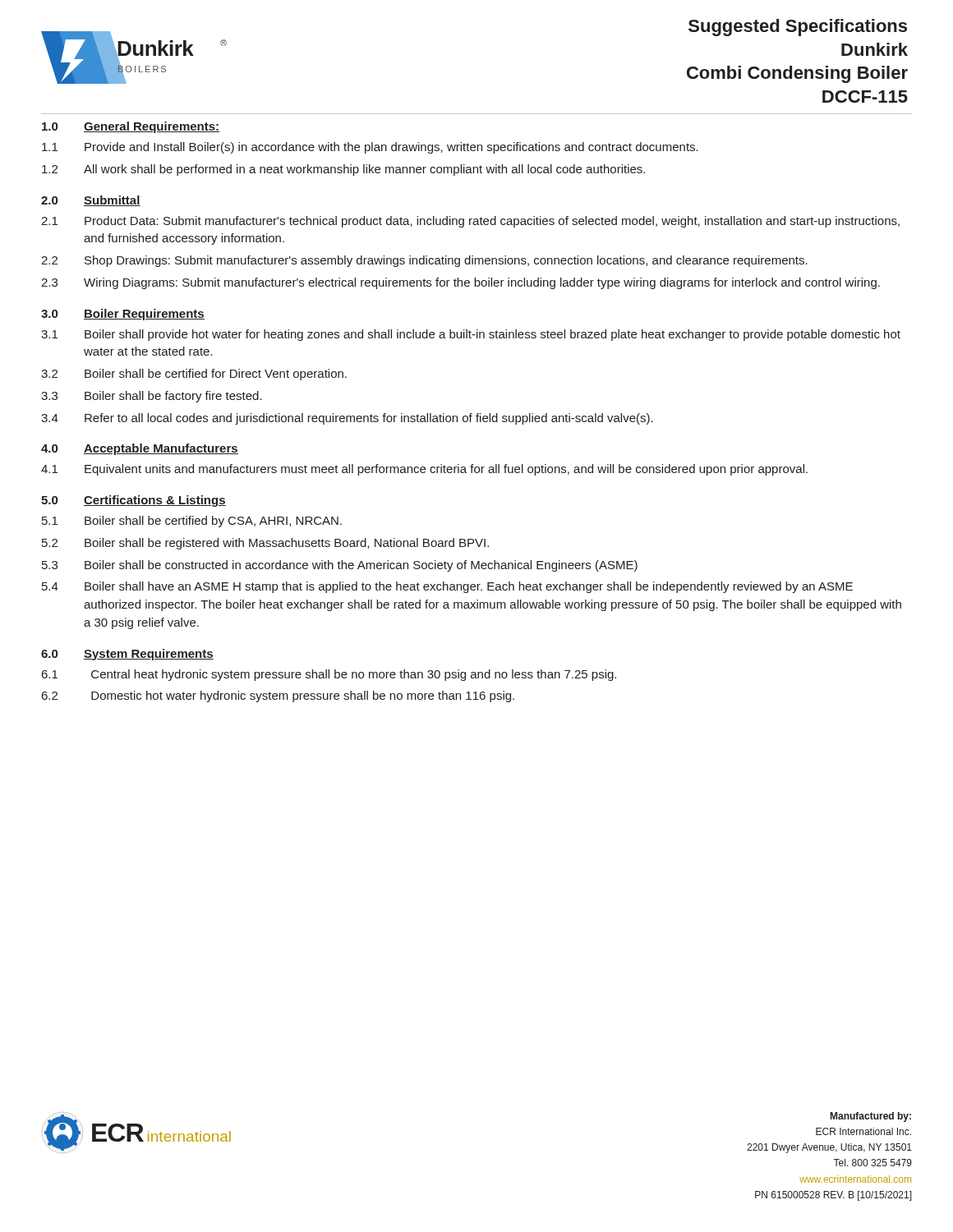This screenshot has height=1232, width=953.
Task: Select the section header containing "2.0 Submittal"
Action: (x=90, y=200)
